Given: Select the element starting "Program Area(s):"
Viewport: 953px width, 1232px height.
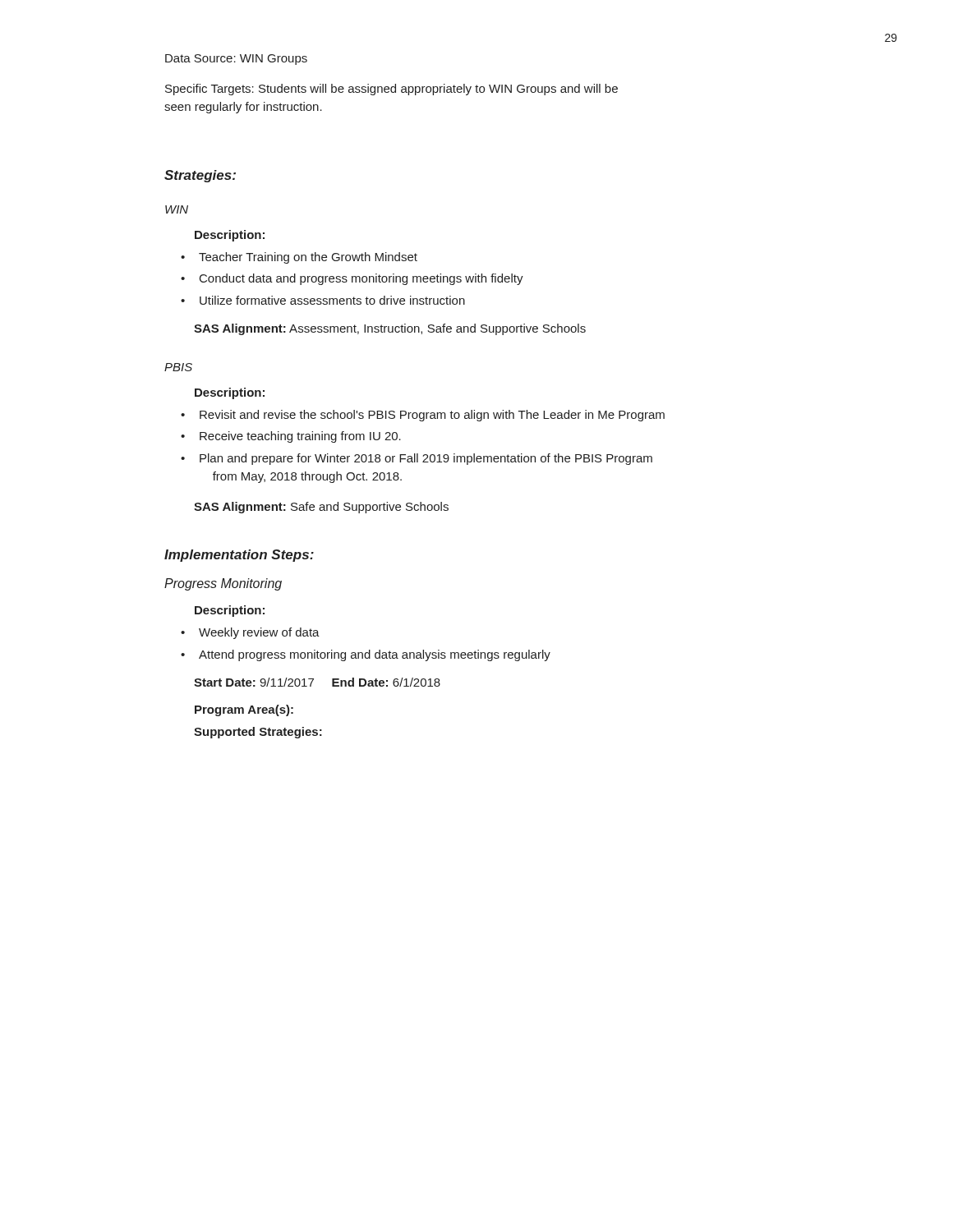Looking at the screenshot, I should point(244,709).
